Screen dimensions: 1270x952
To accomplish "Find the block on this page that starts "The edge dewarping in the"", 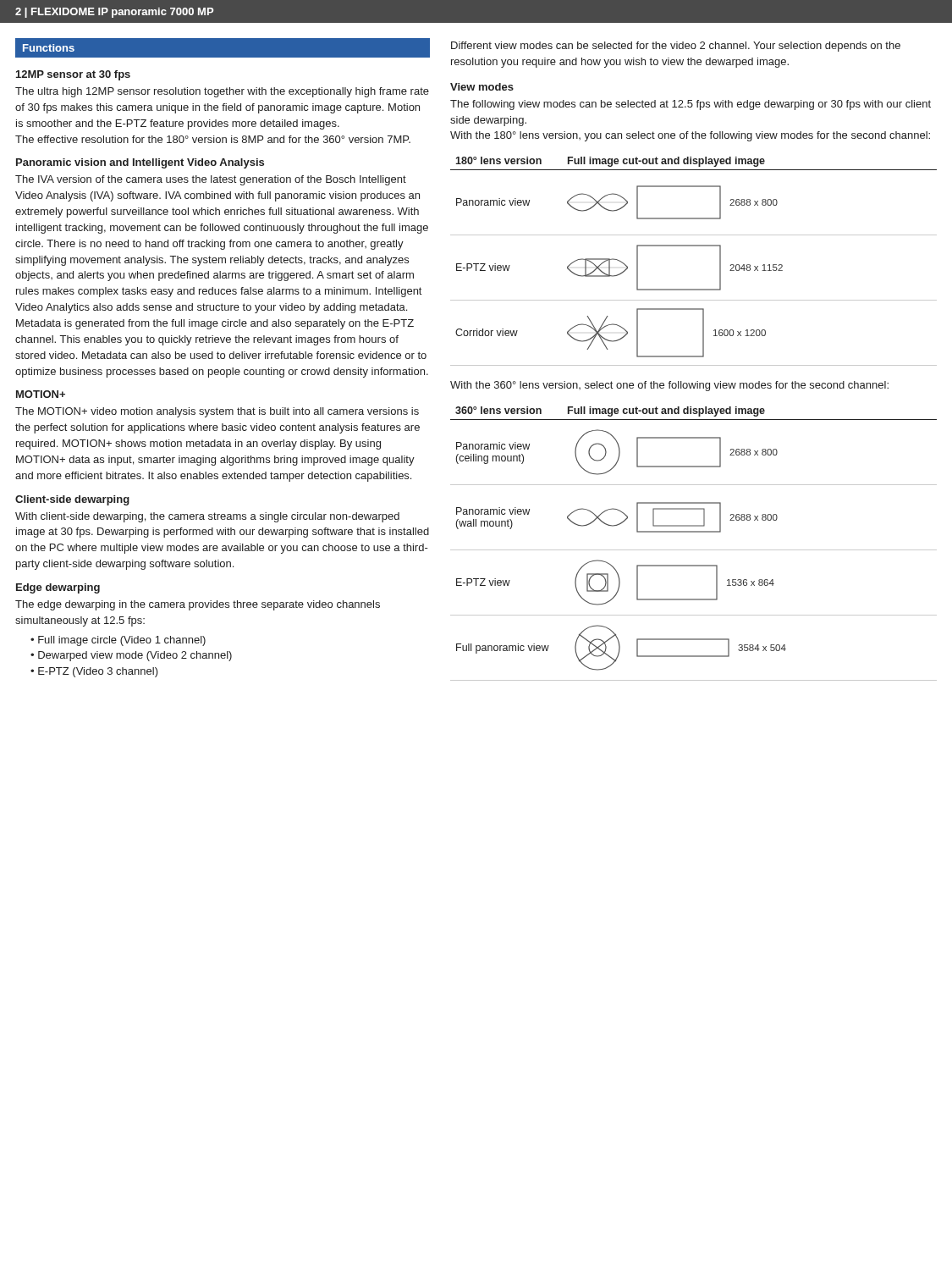I will (198, 612).
